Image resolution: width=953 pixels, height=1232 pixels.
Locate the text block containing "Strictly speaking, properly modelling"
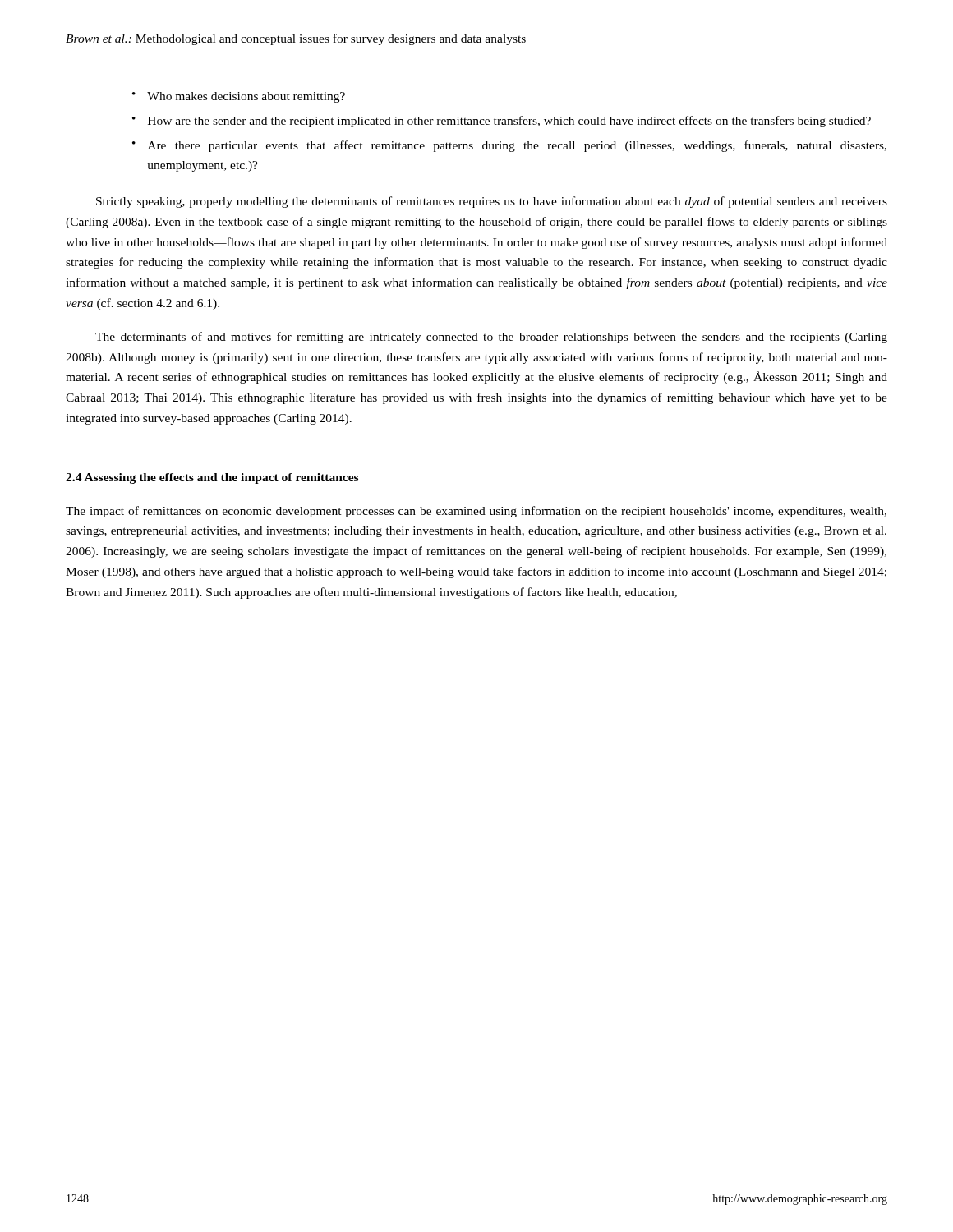pos(476,252)
